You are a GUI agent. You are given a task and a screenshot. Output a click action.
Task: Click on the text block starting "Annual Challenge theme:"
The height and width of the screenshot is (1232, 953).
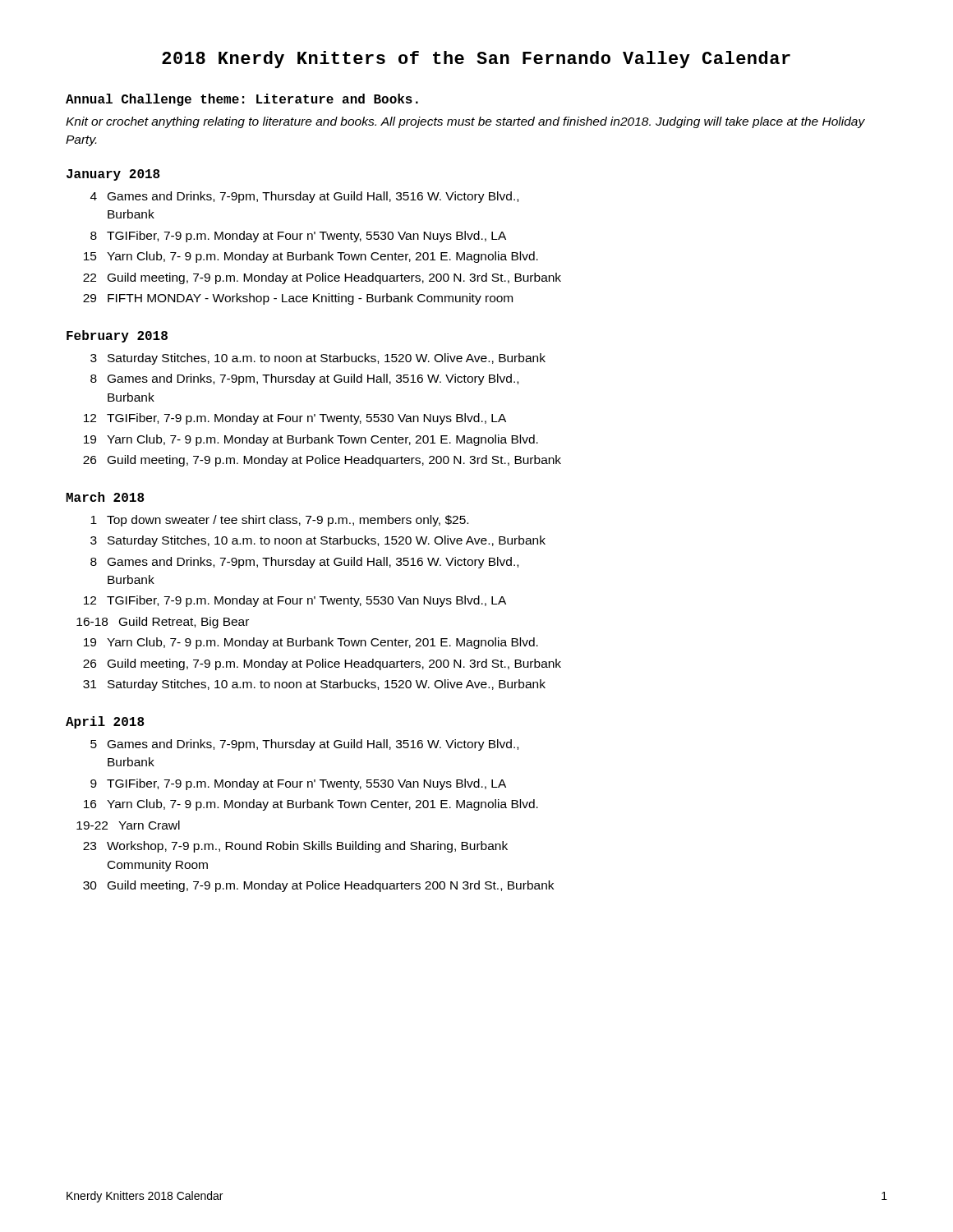click(243, 100)
